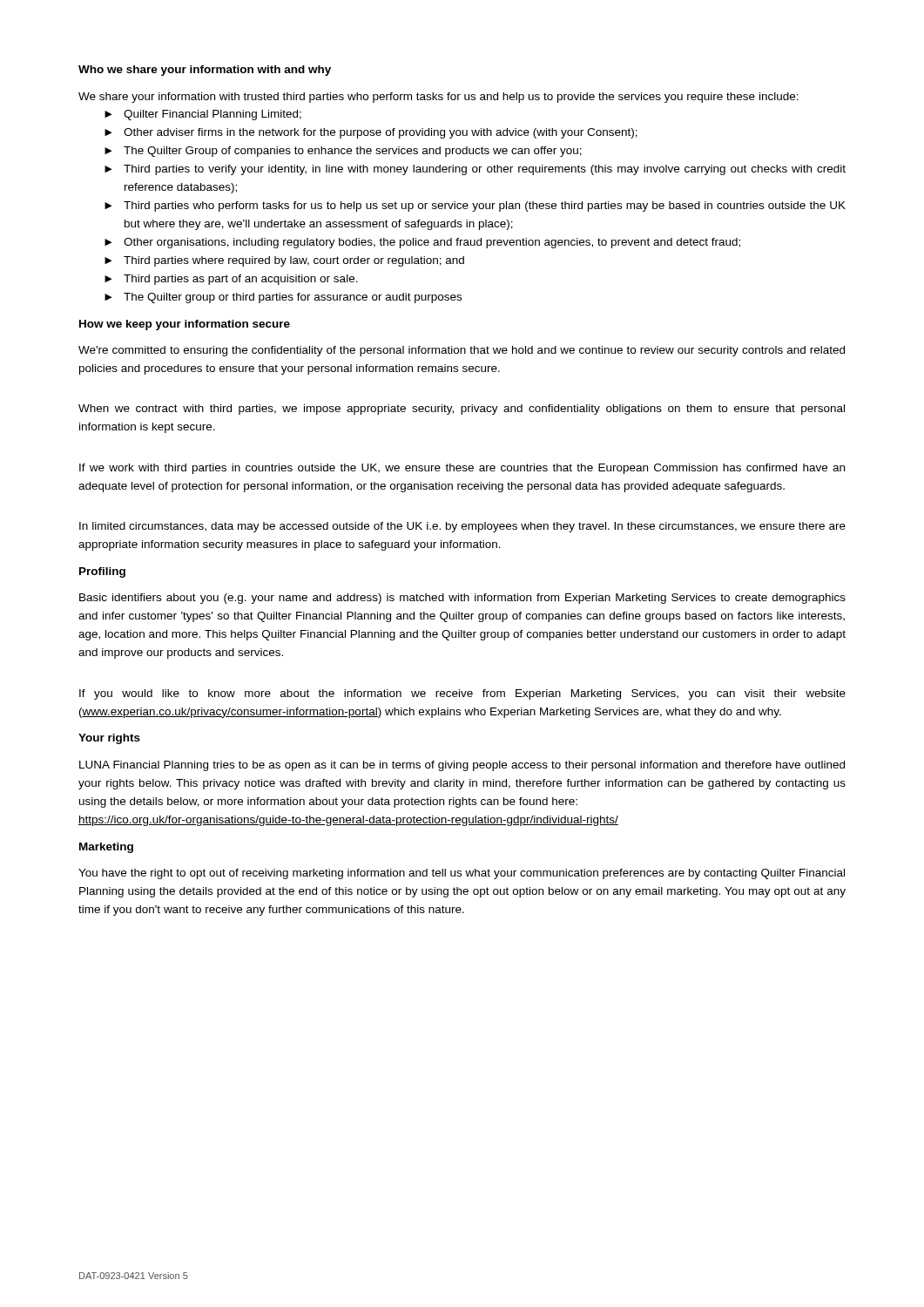Locate the text block that reads "When we contract"
Viewport: 924px width, 1307px height.
coord(462,419)
